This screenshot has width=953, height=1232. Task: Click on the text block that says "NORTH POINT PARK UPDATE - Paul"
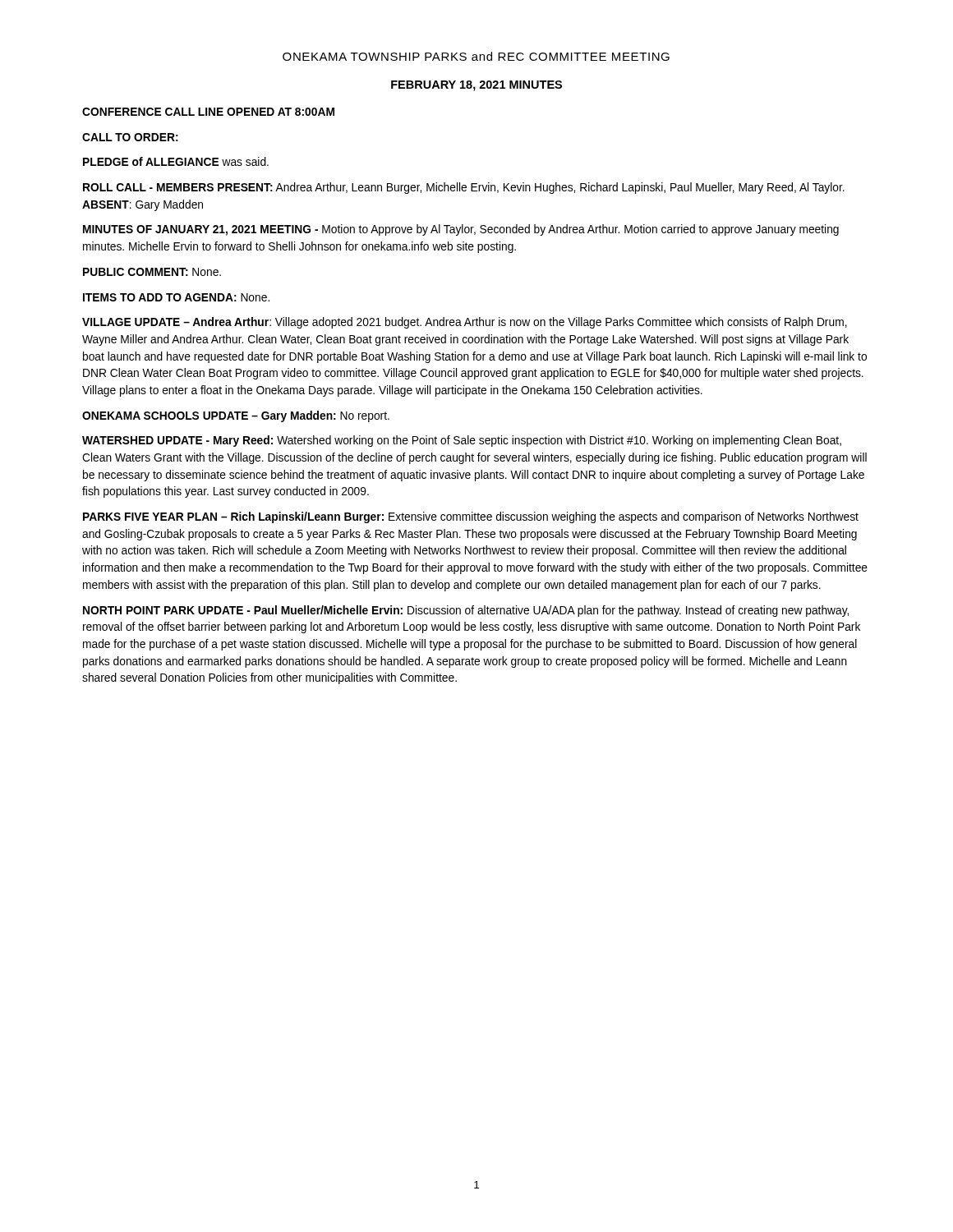(x=471, y=644)
